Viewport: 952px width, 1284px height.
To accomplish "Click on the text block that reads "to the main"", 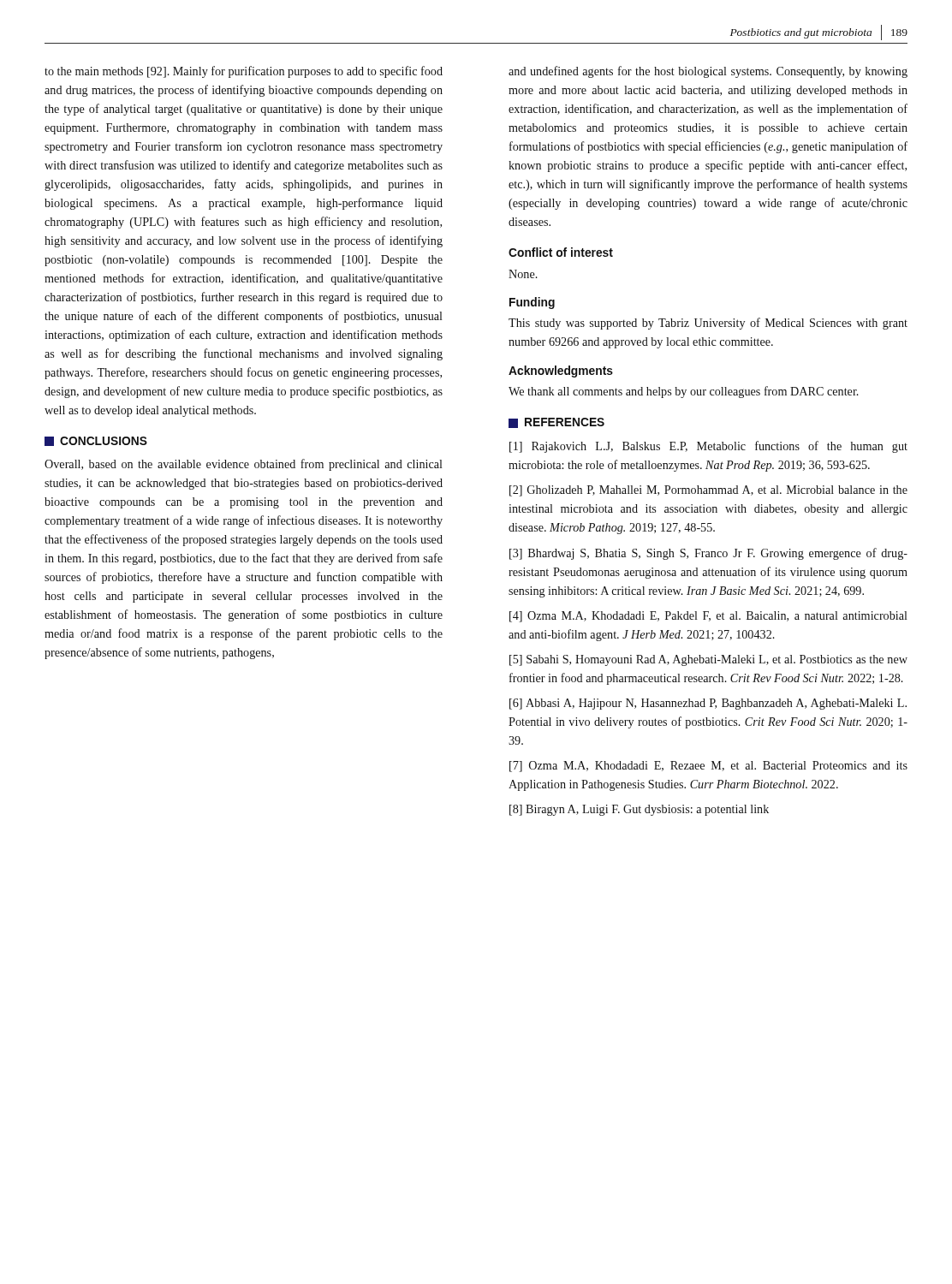I will 244,241.
